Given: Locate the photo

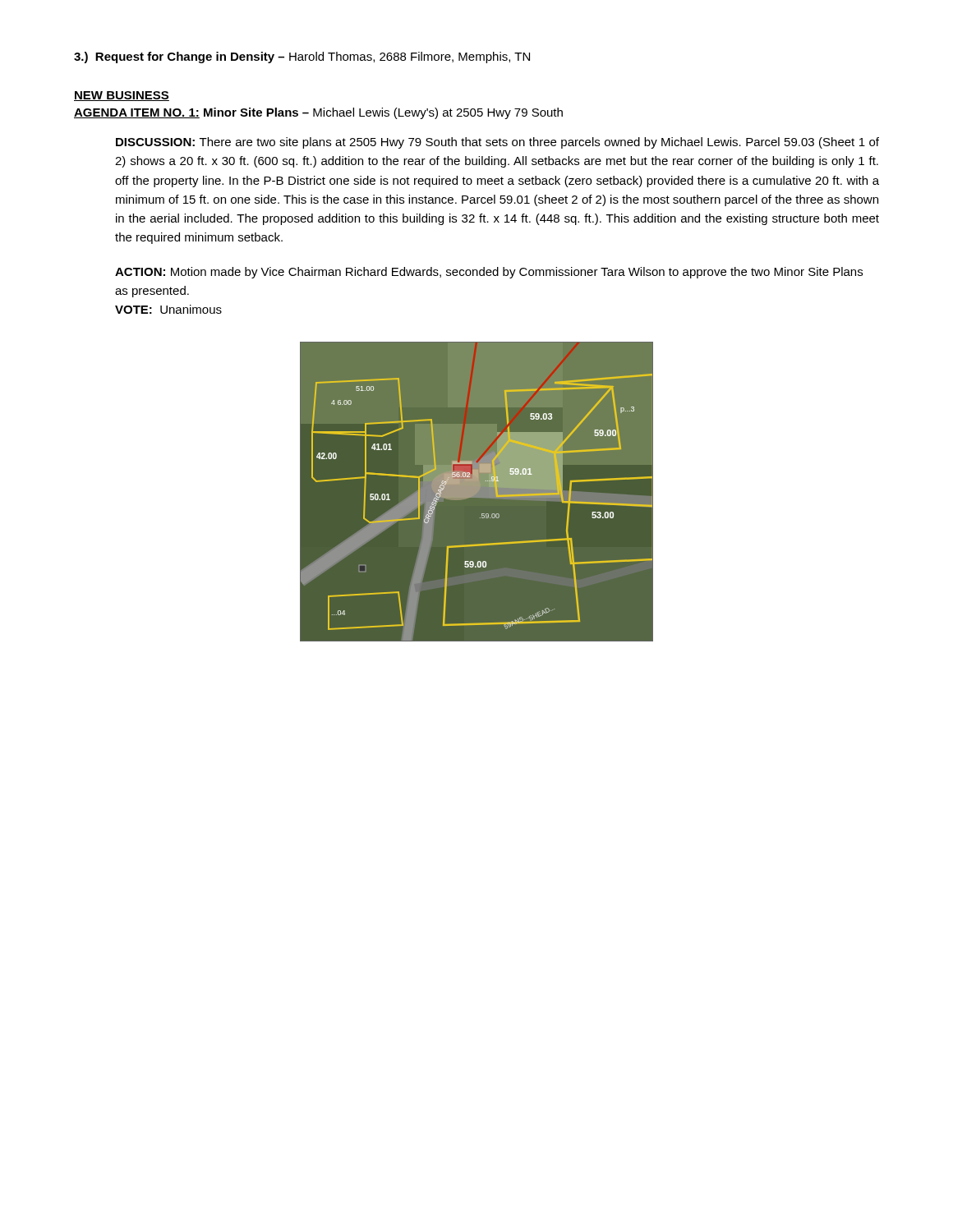Looking at the screenshot, I should click(x=476, y=492).
